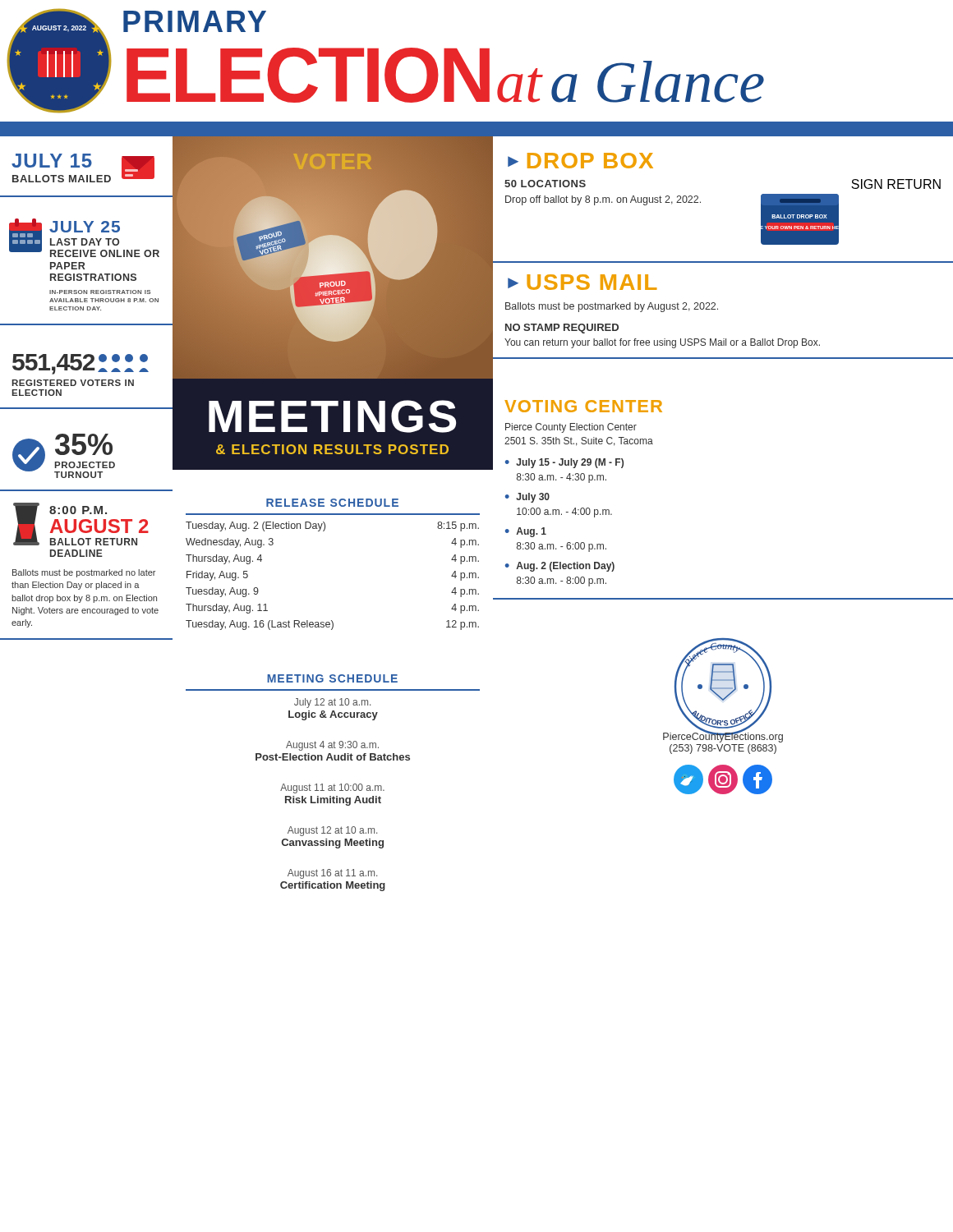Select the text starting "► DROP BOX 50 LOCATIONS"

click(580, 161)
